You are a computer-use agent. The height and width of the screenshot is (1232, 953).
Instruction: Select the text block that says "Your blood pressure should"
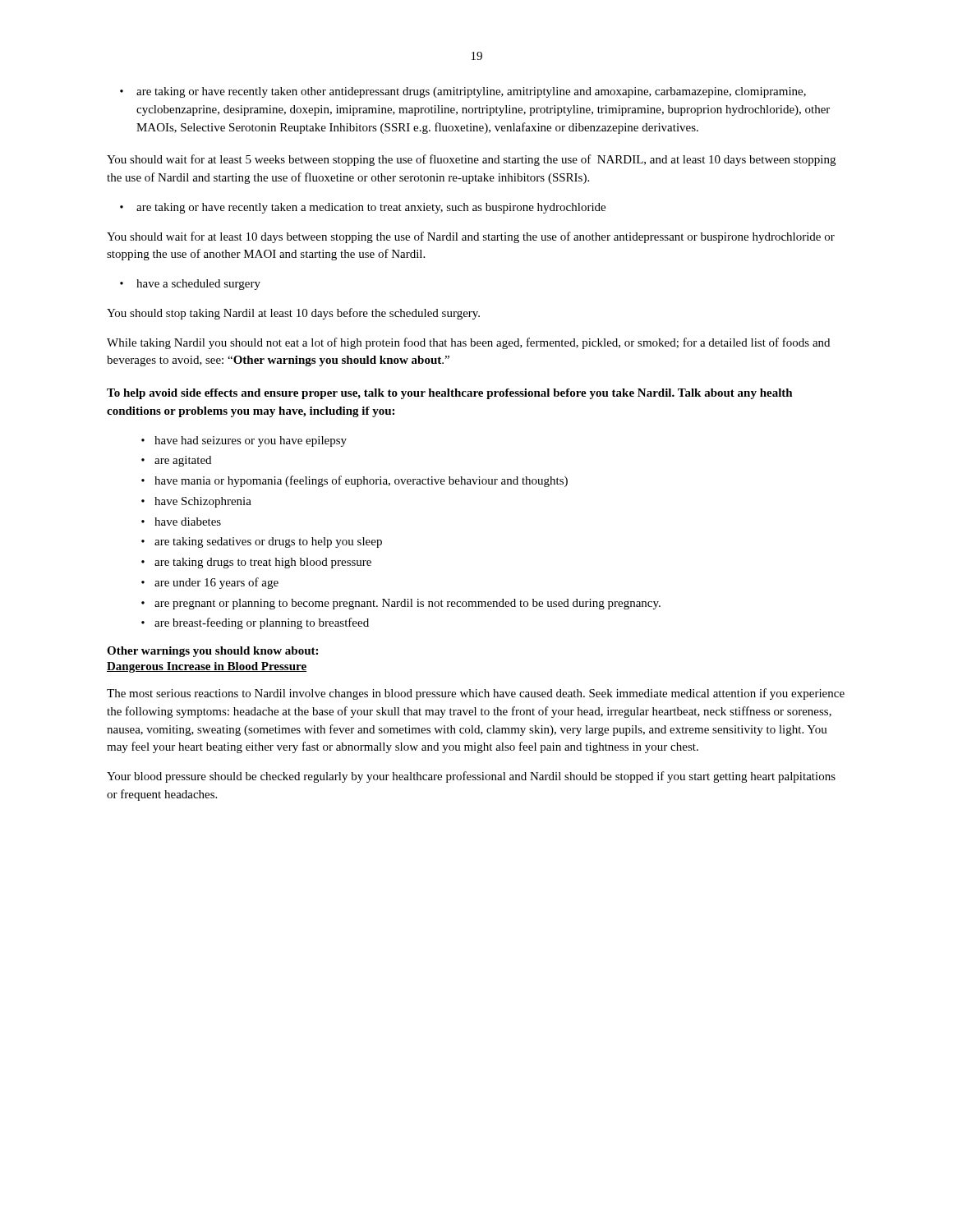click(x=471, y=785)
